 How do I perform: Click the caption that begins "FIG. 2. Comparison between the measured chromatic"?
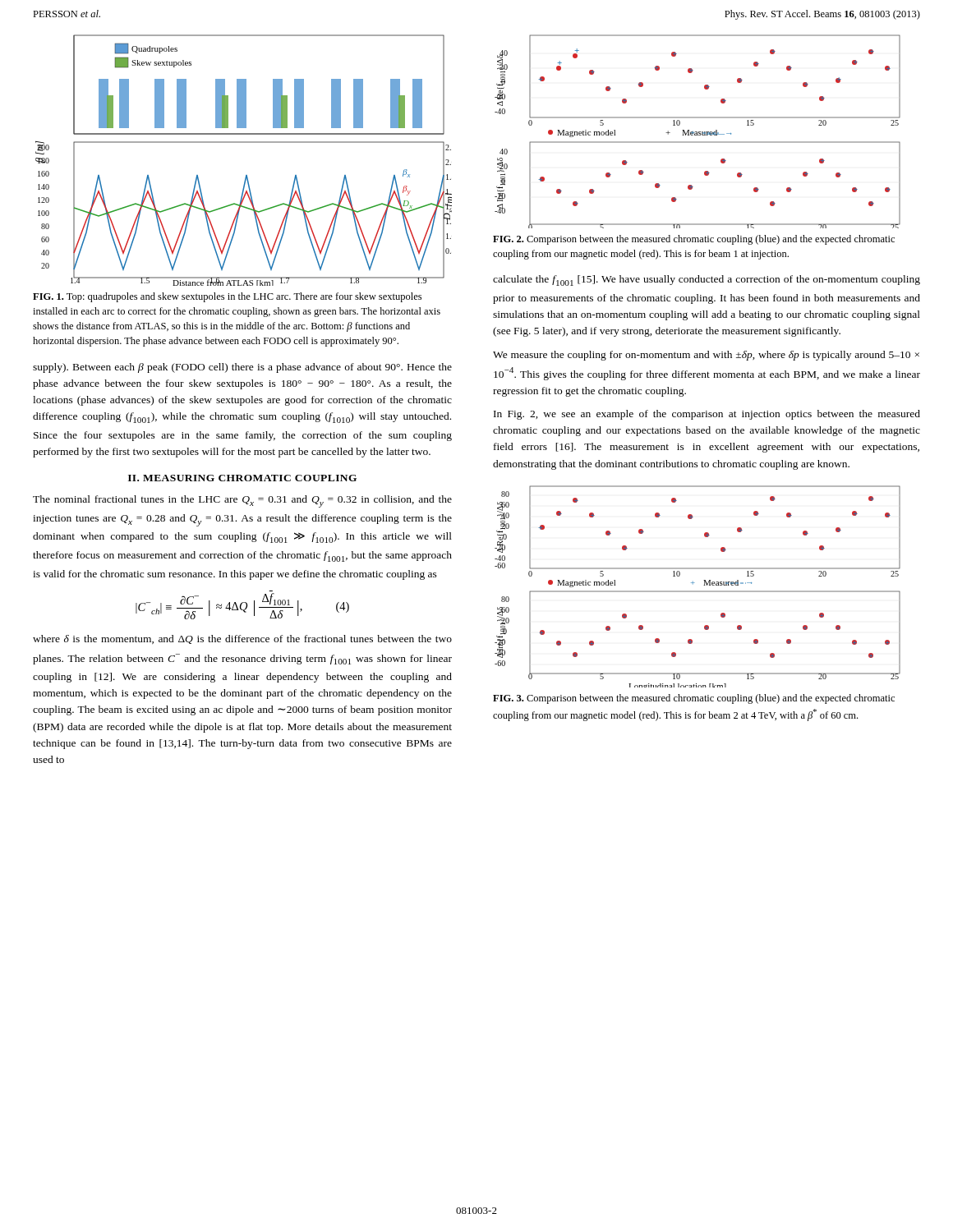coord(694,246)
